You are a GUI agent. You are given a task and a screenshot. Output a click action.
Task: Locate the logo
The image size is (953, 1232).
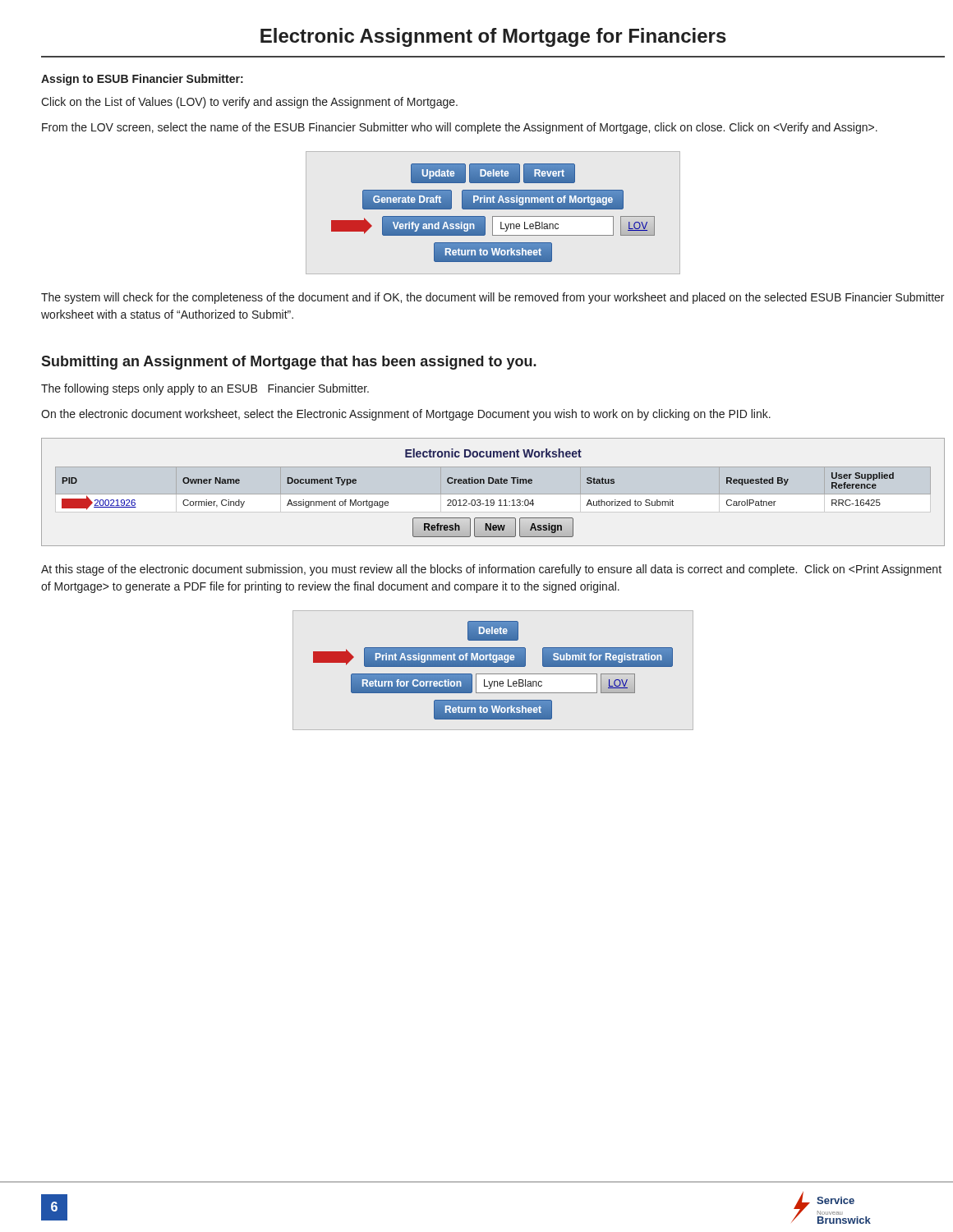click(x=846, y=1207)
